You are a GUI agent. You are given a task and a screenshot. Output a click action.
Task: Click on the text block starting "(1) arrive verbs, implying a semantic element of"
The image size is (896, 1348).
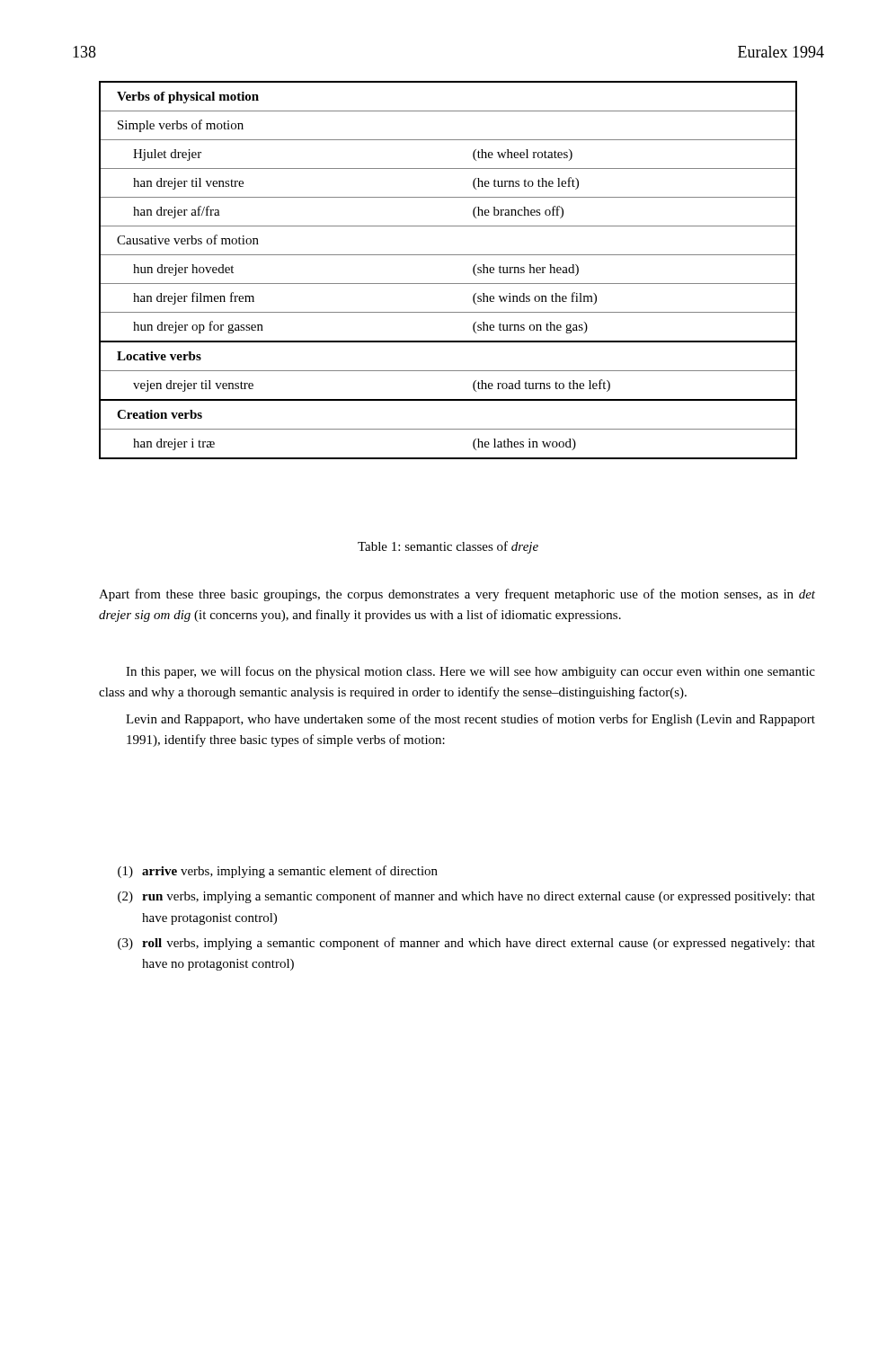tap(278, 872)
